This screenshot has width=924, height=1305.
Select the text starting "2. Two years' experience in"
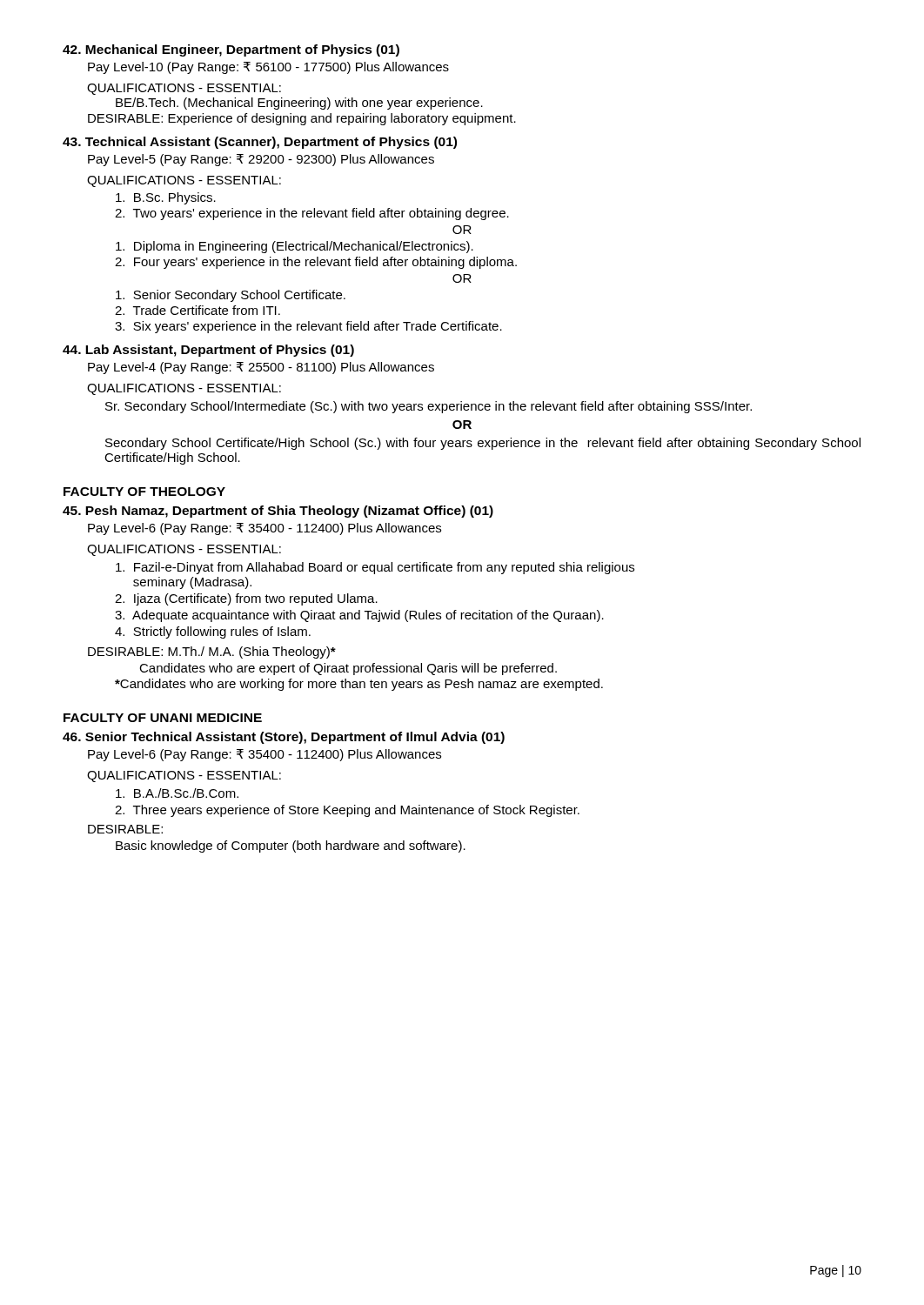312,213
